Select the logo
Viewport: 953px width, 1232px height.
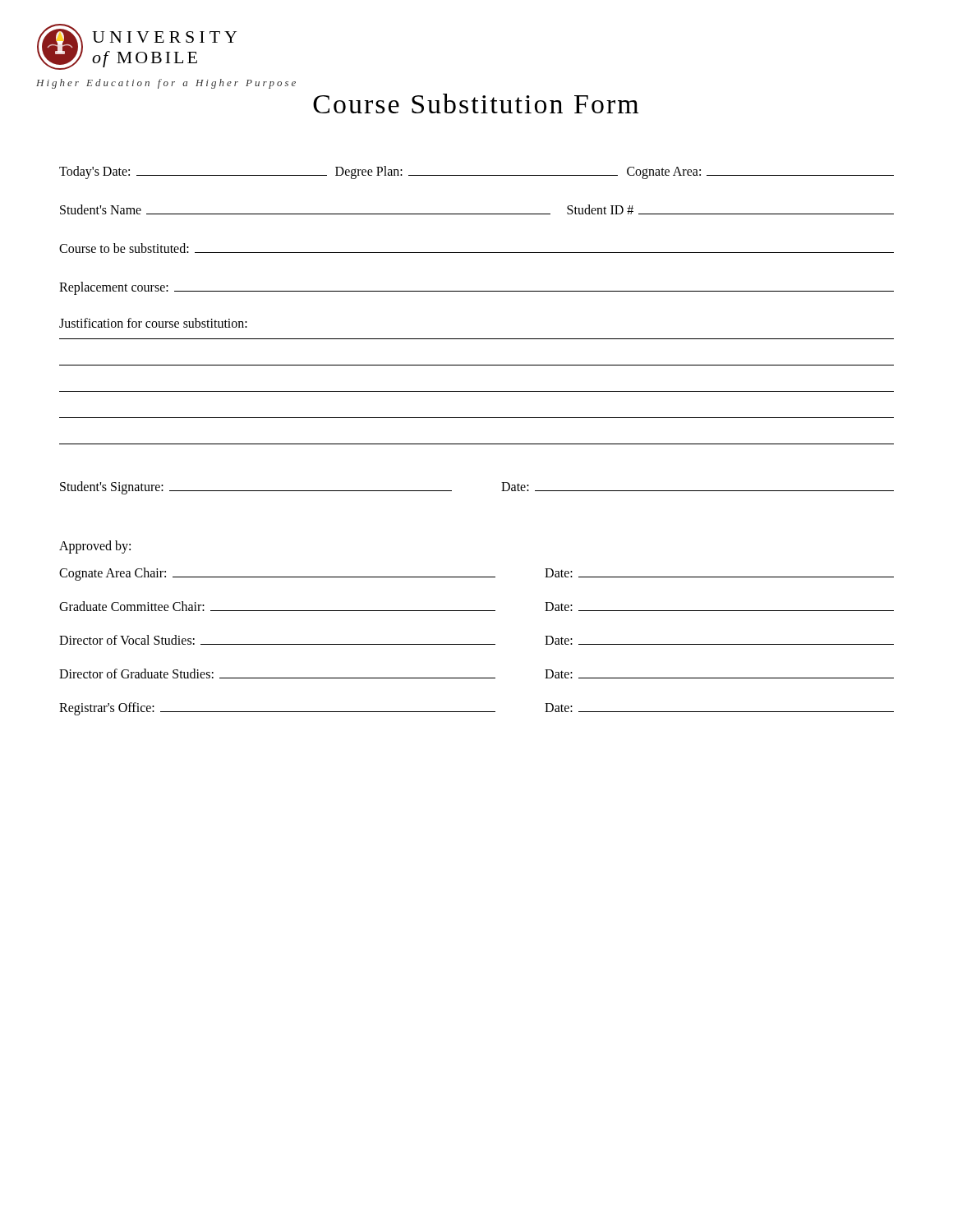click(x=139, y=47)
